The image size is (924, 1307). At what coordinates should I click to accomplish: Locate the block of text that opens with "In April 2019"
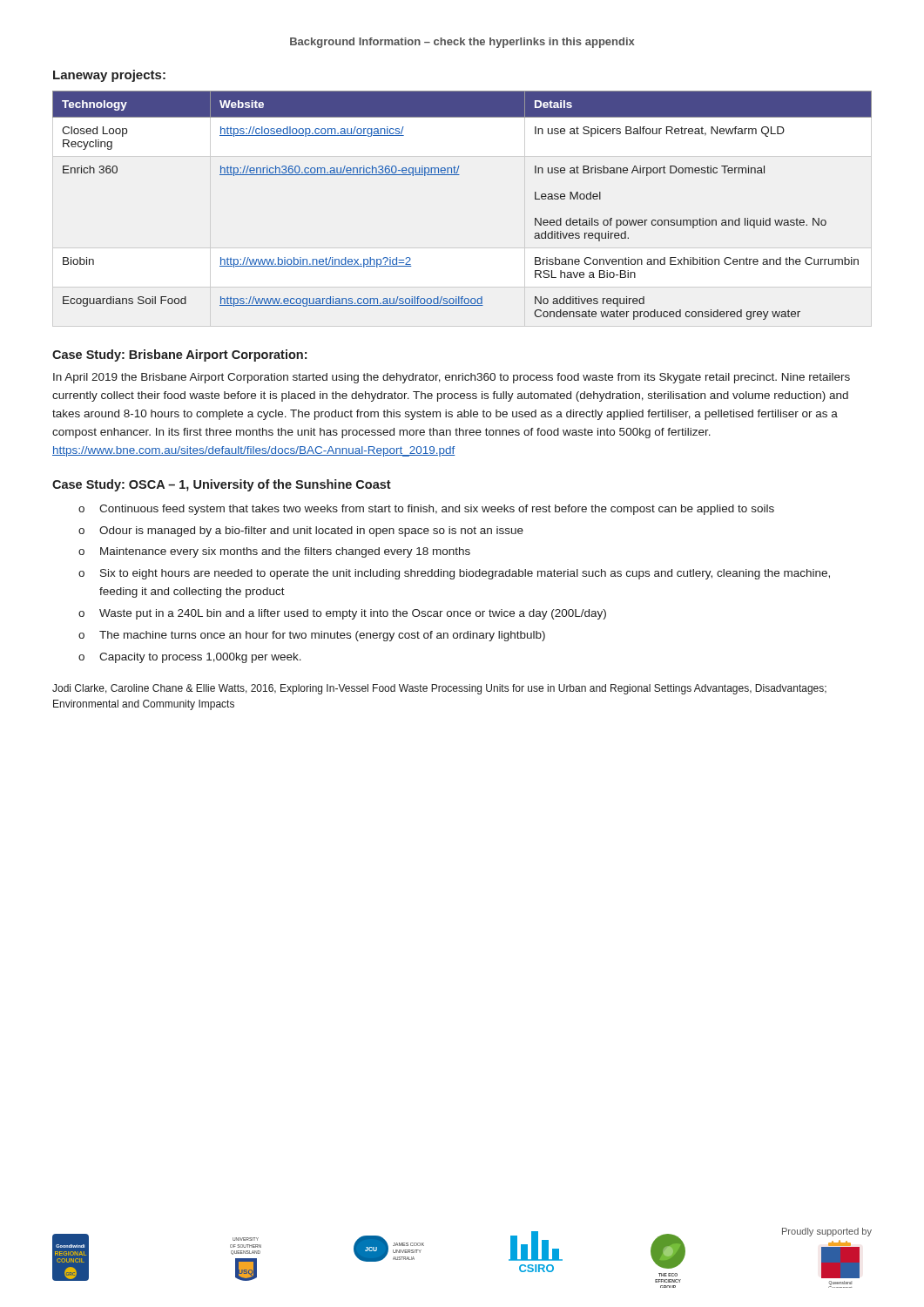coord(451,413)
